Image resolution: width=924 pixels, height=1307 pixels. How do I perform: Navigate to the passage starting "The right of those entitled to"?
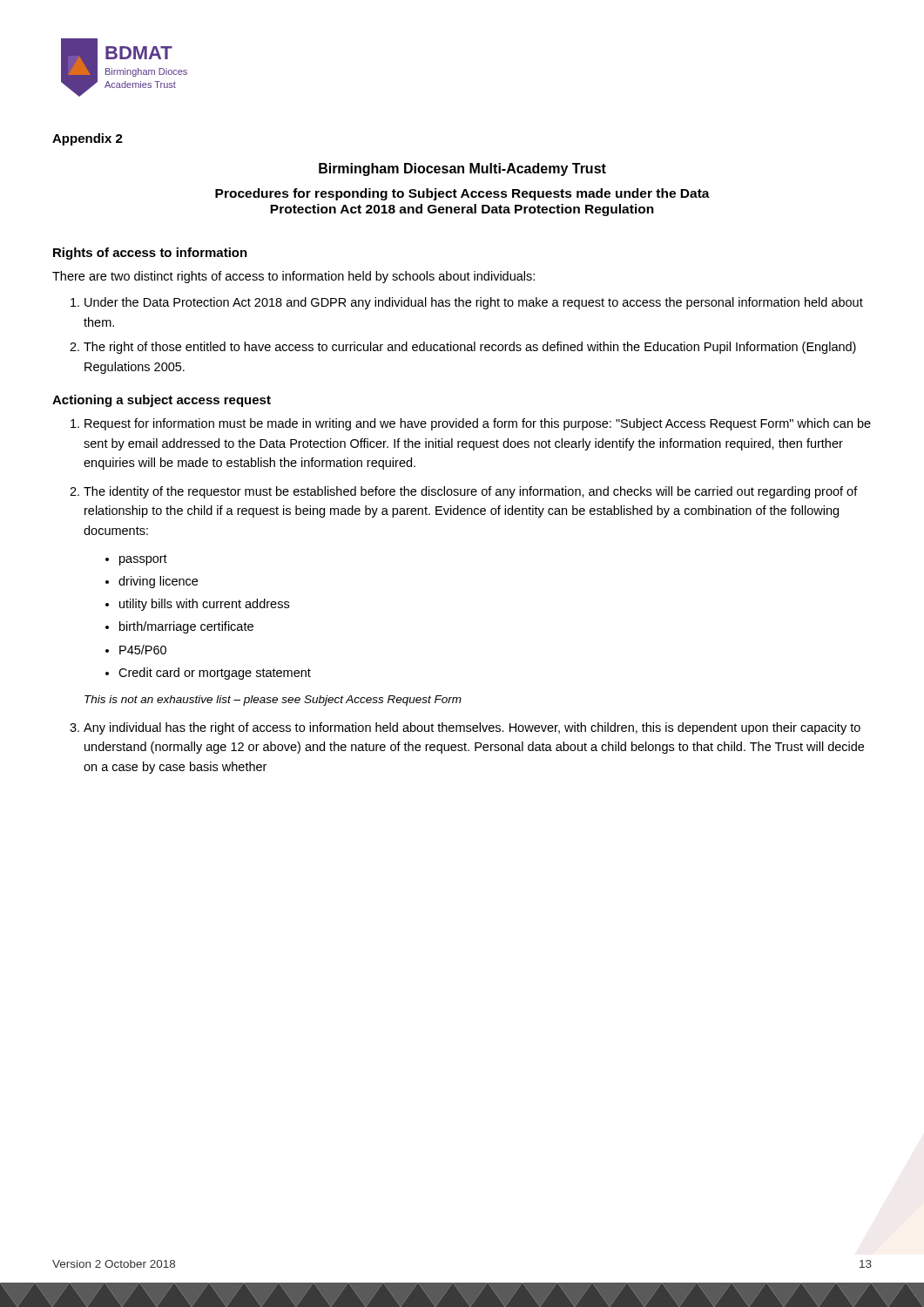470,357
